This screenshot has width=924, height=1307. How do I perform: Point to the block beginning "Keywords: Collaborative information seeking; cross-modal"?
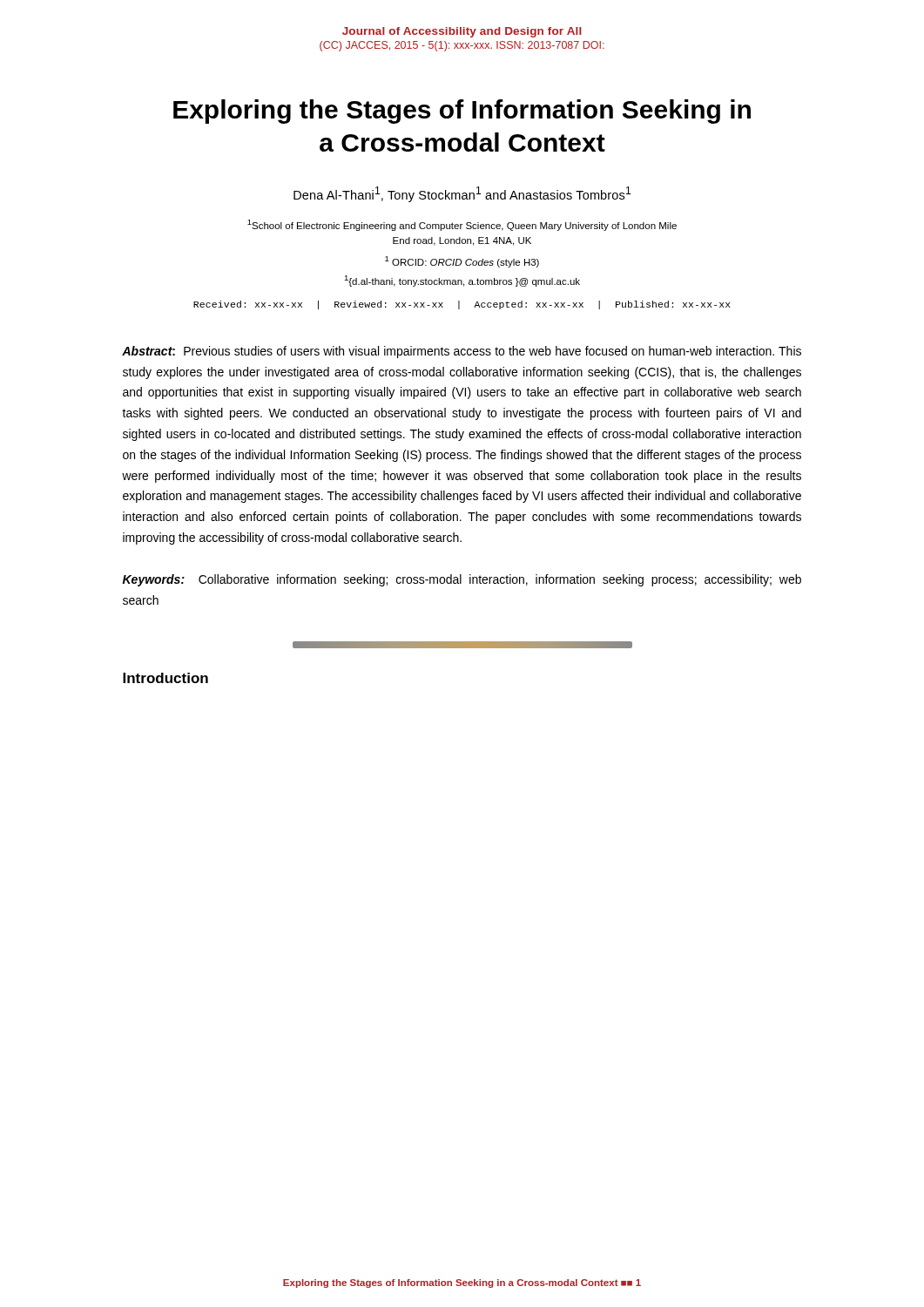point(462,590)
